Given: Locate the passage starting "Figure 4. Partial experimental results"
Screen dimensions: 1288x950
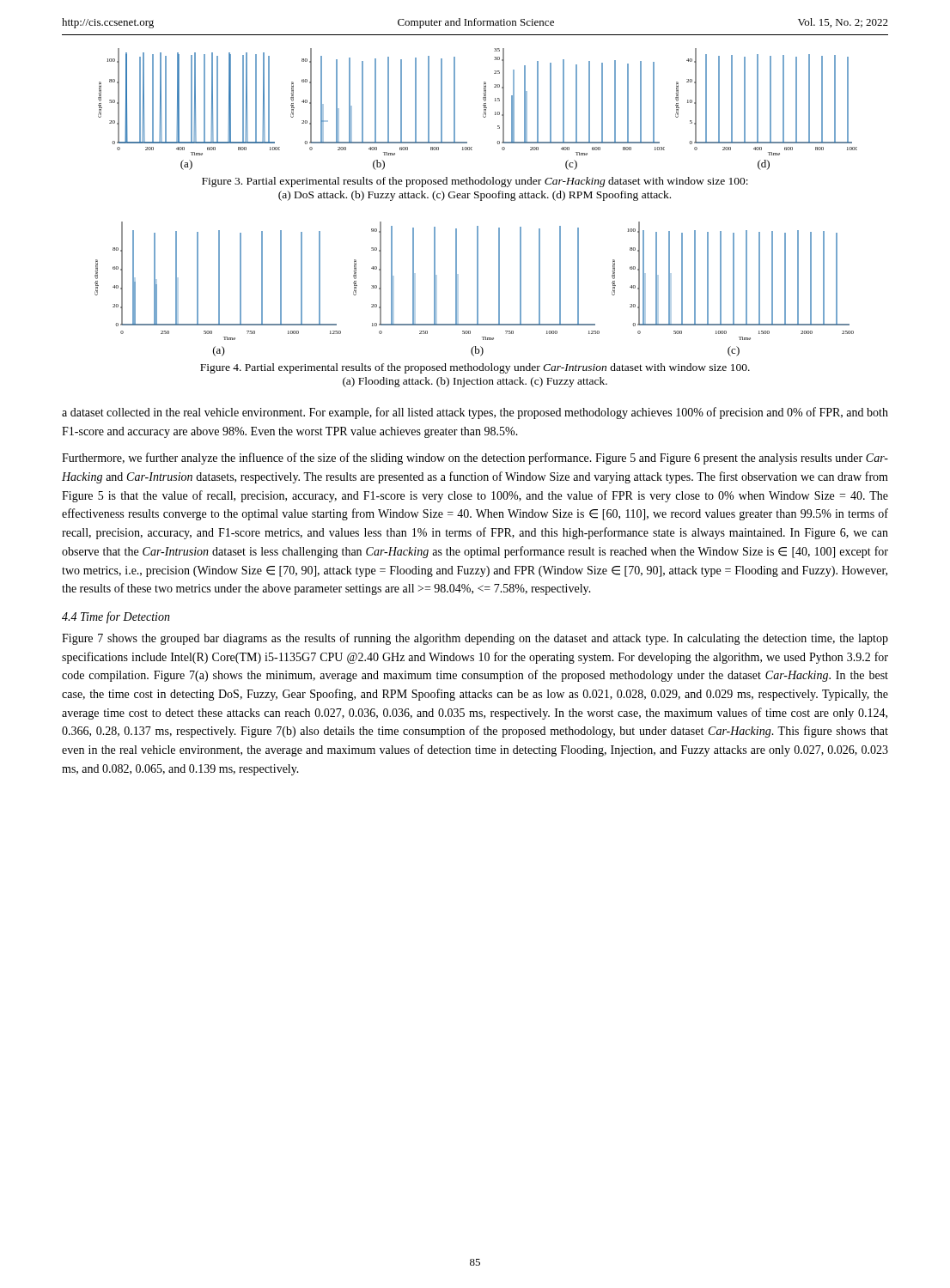Looking at the screenshot, I should tap(475, 374).
